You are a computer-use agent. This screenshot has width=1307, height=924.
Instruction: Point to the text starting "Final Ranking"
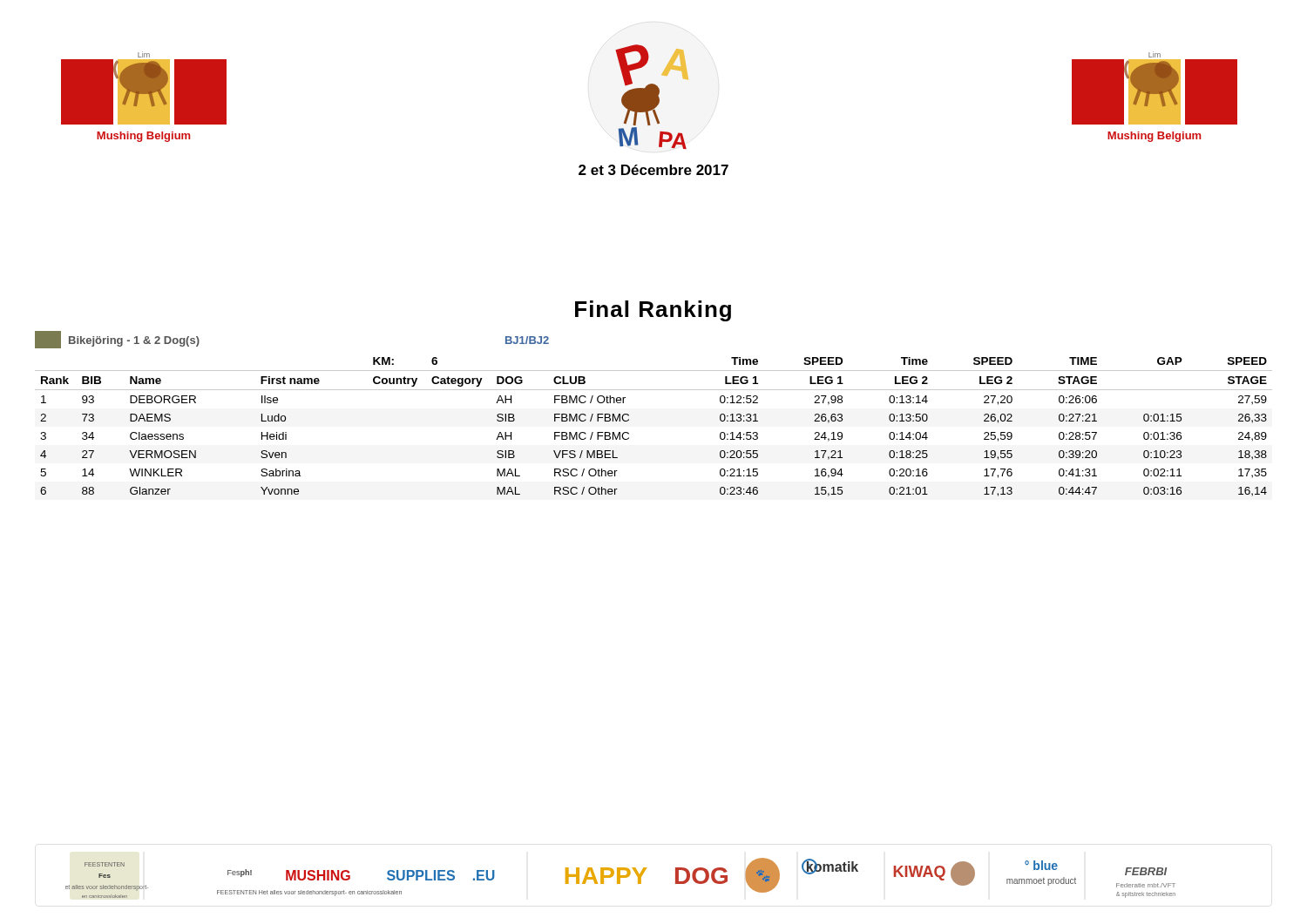pos(654,309)
